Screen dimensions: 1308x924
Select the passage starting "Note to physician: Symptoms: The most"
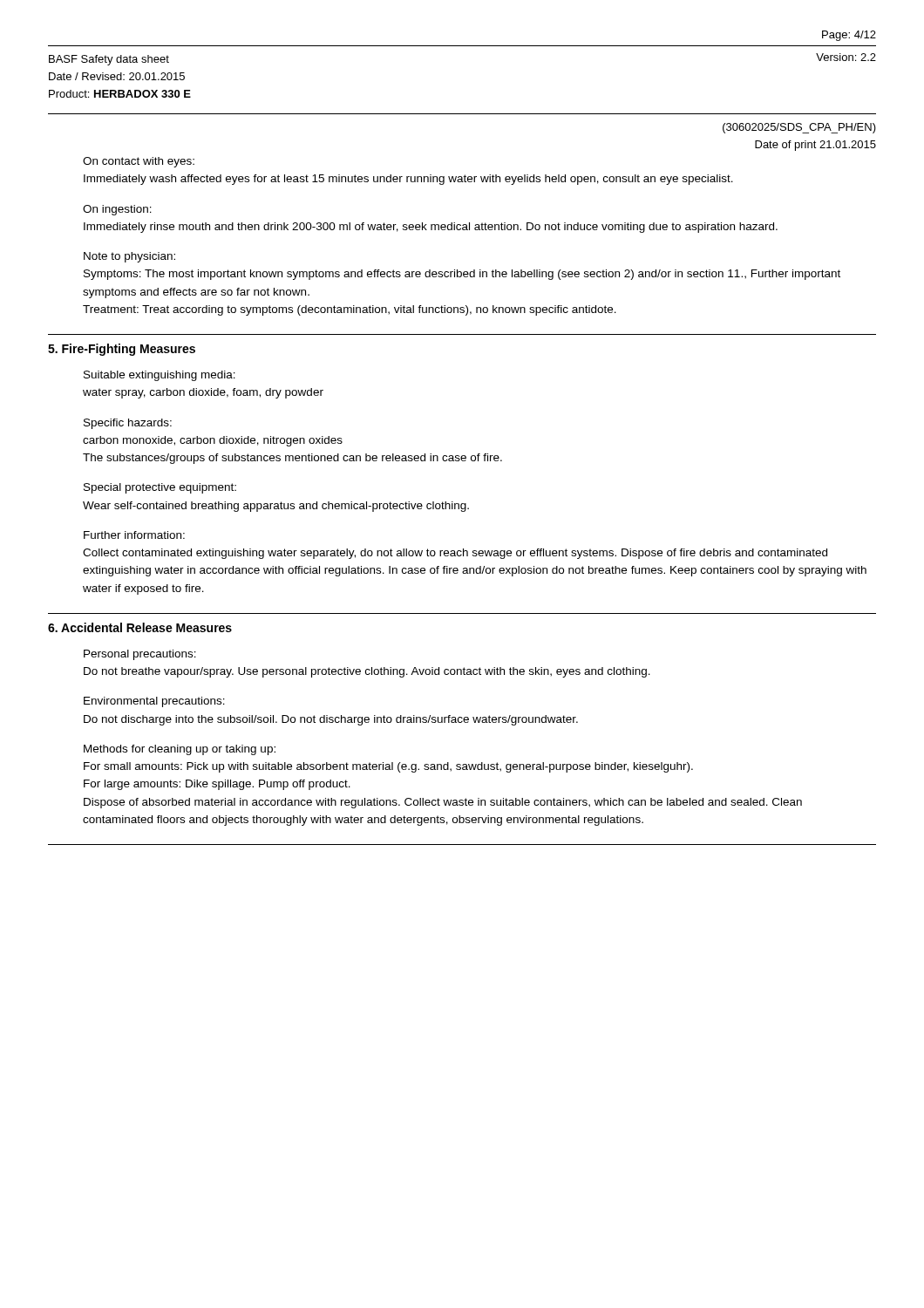[x=462, y=282]
